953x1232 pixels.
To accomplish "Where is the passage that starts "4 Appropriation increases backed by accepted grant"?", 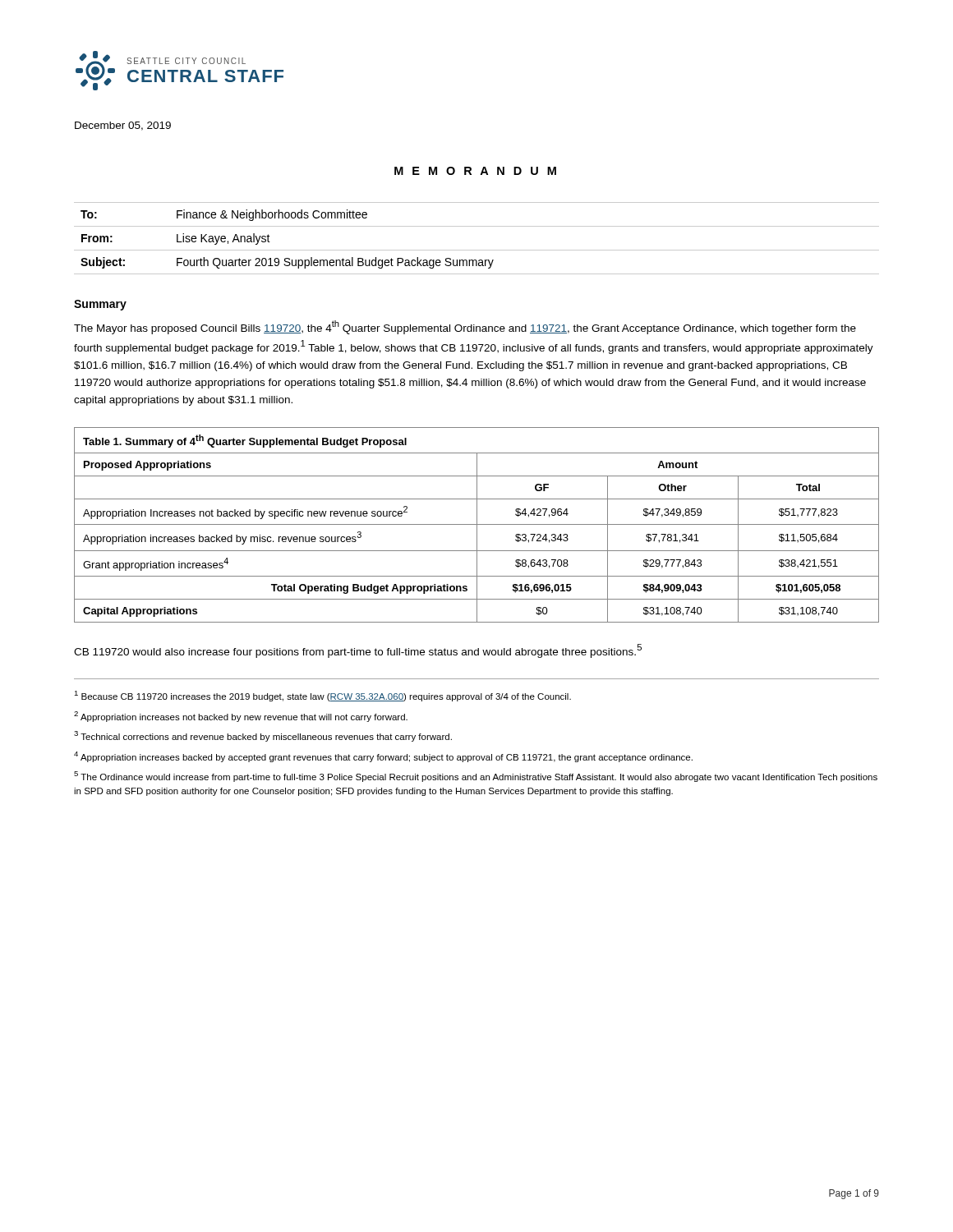I will tap(384, 755).
